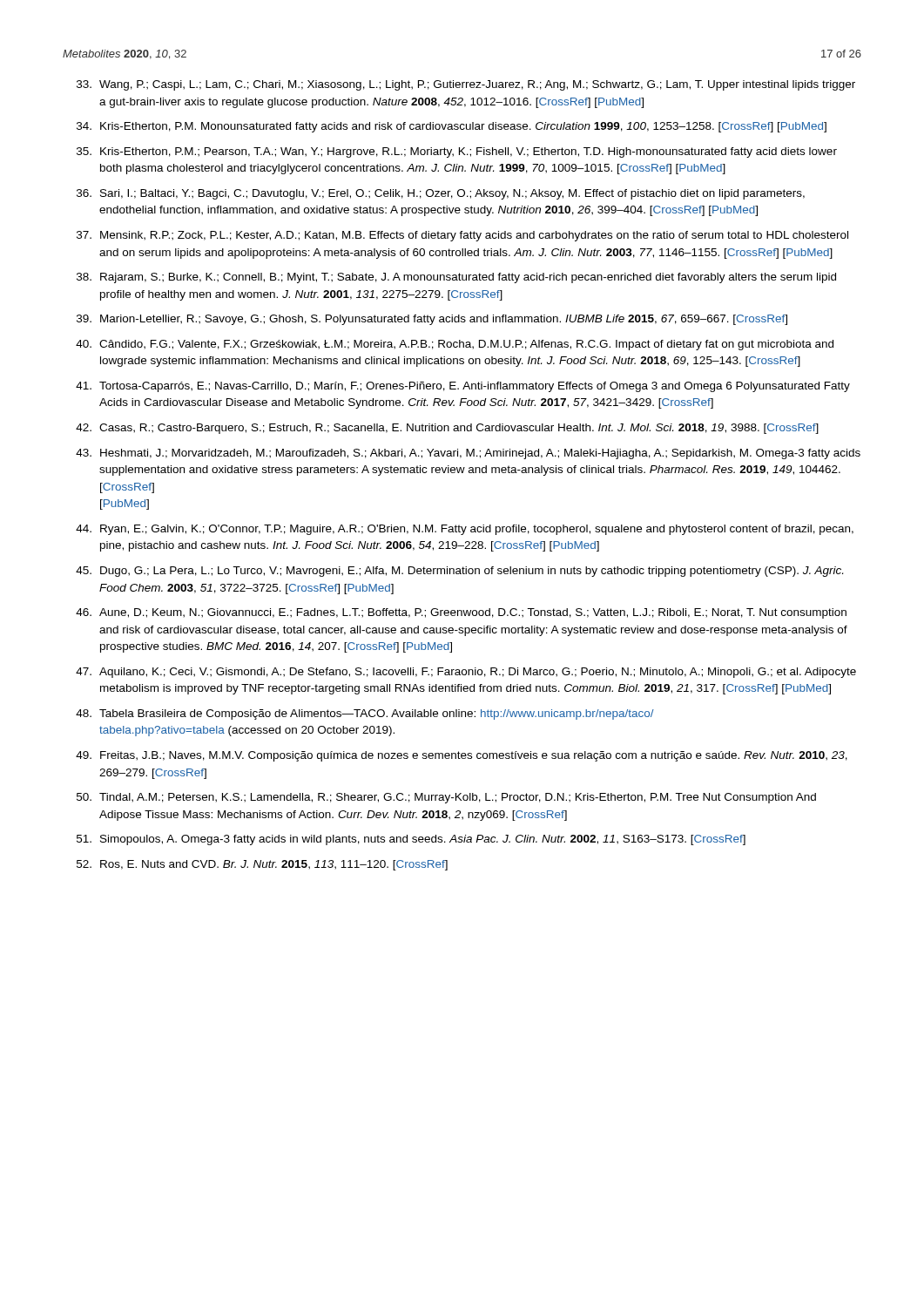Find the passage starting "45. Dugo, G.; La Pera, L.; Lo"
This screenshot has height=1307, width=924.
click(x=462, y=579)
